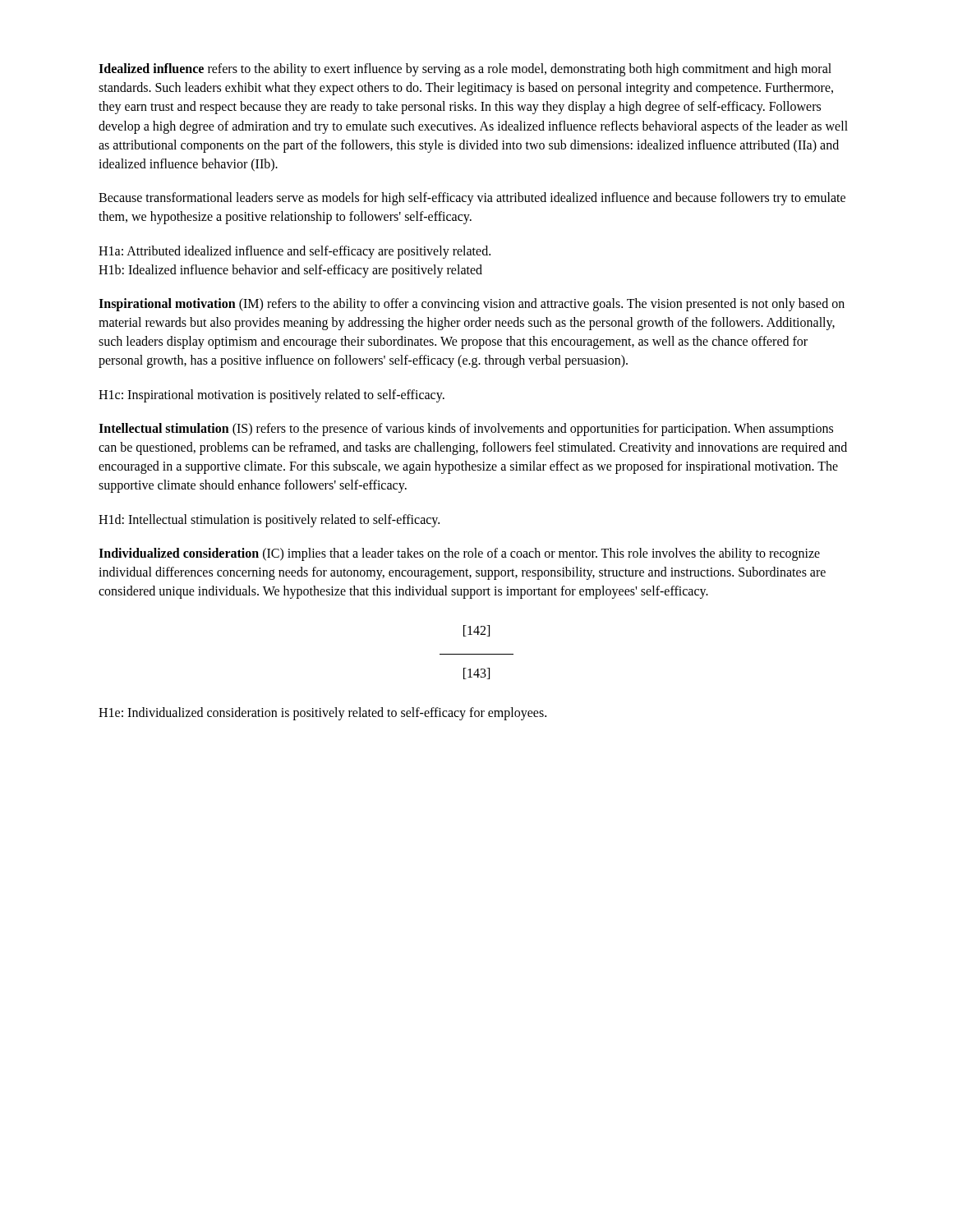Image resolution: width=953 pixels, height=1232 pixels.
Task: Click on the text block that reads "H1d: Intellectual stimulation is positively"
Action: tap(270, 519)
